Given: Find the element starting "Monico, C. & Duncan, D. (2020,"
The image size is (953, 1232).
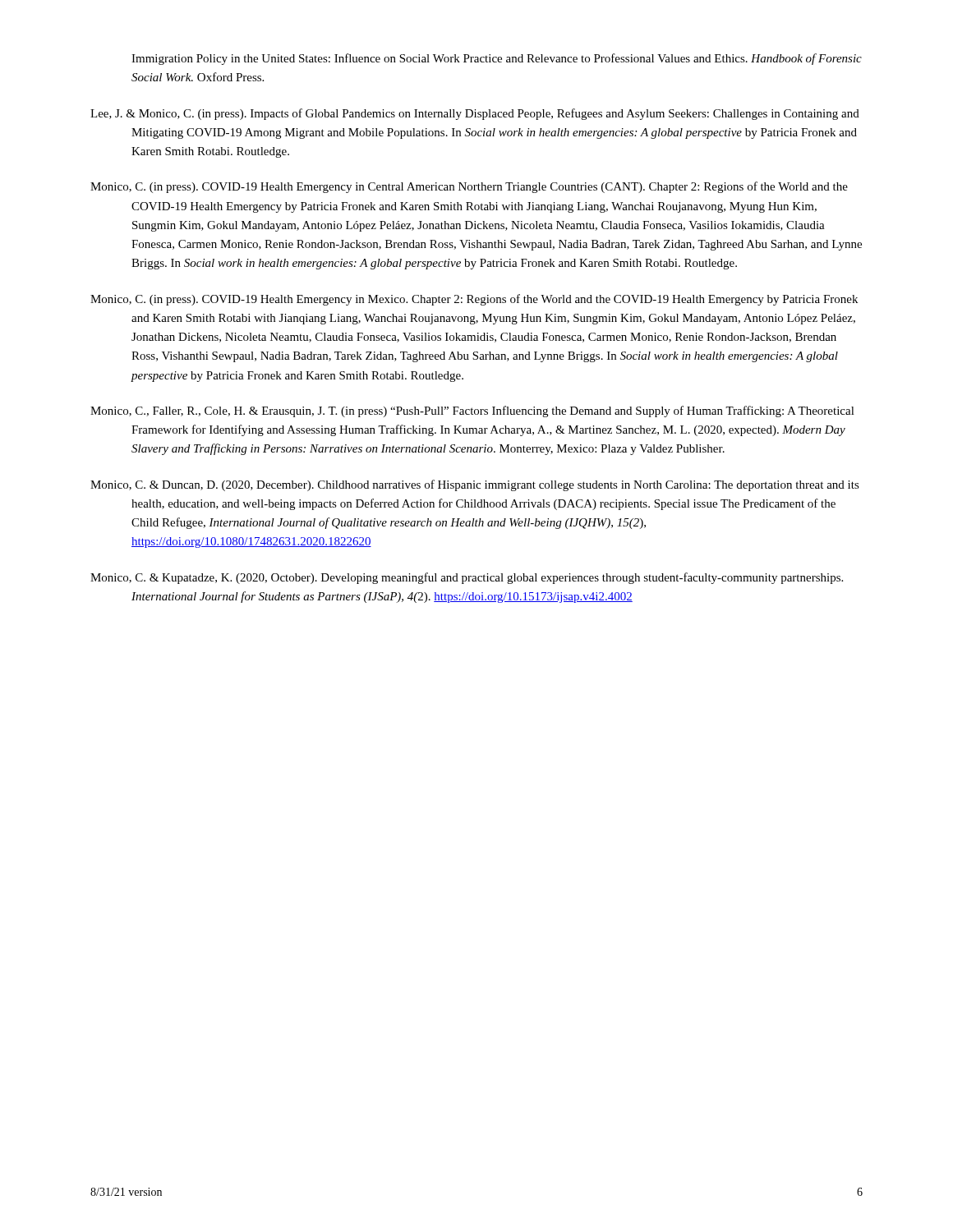Looking at the screenshot, I should (x=475, y=513).
